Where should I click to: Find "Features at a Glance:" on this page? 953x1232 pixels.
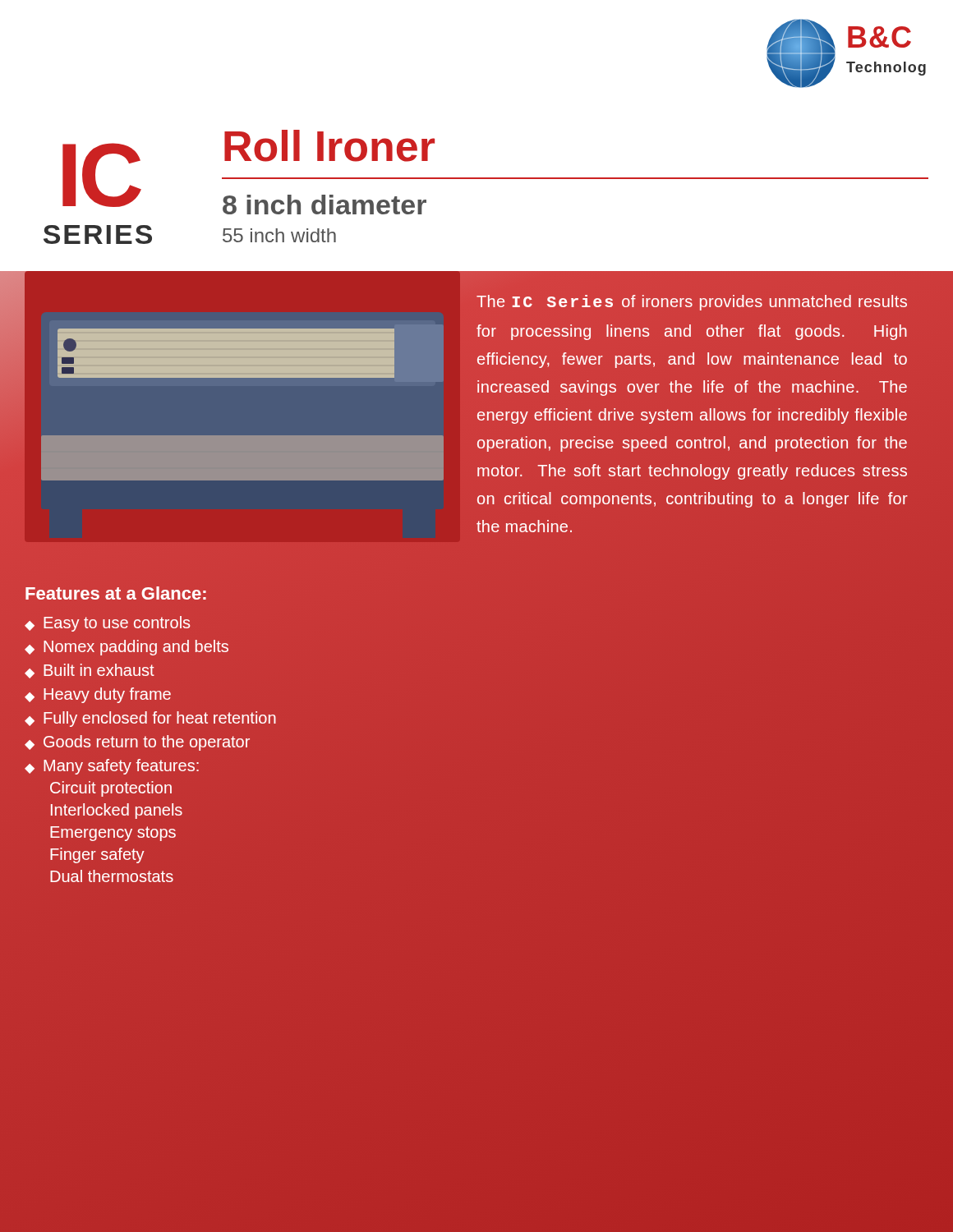tap(116, 593)
